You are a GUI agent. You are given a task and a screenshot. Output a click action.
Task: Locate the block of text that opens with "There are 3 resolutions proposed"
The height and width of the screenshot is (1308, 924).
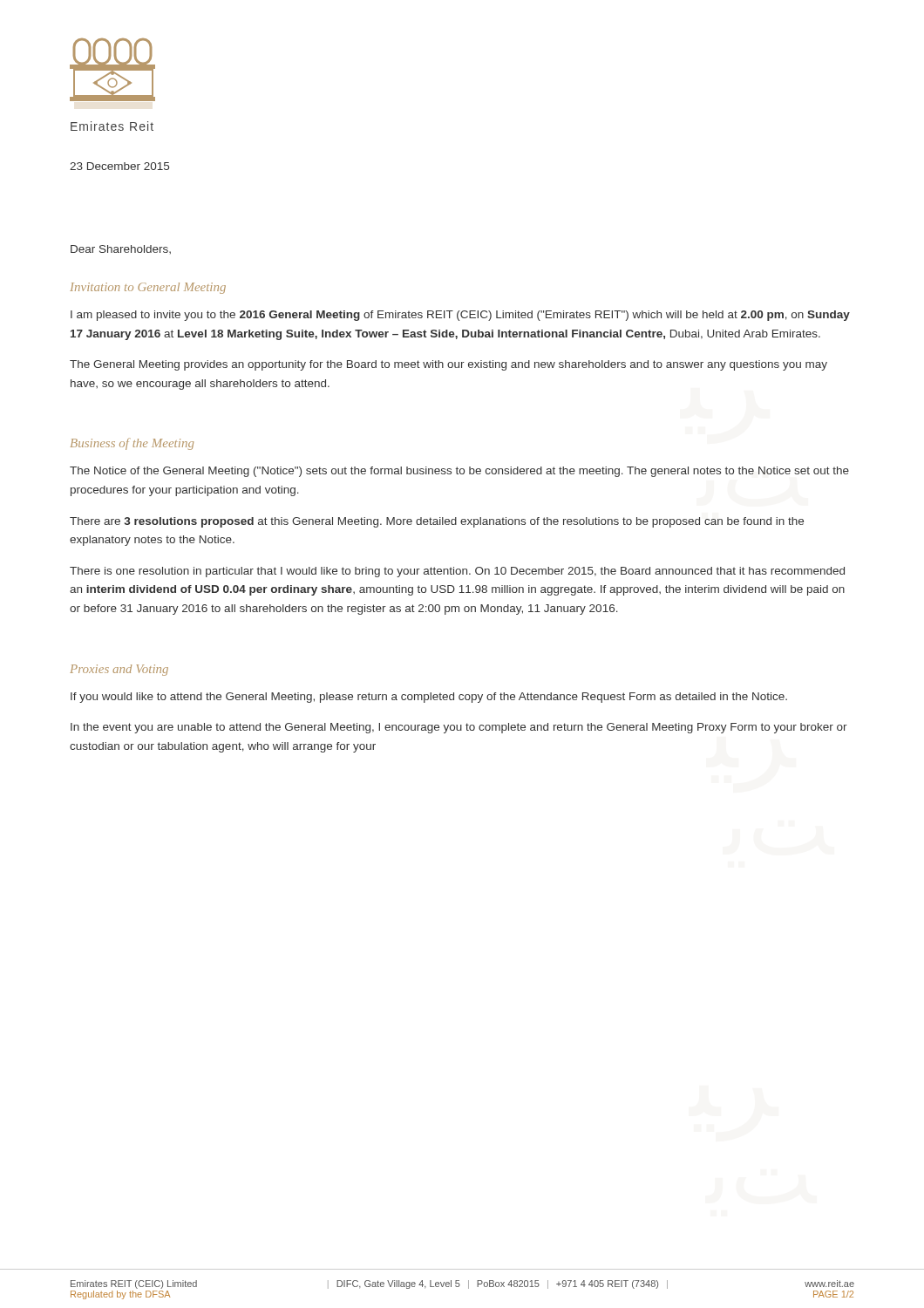437,530
